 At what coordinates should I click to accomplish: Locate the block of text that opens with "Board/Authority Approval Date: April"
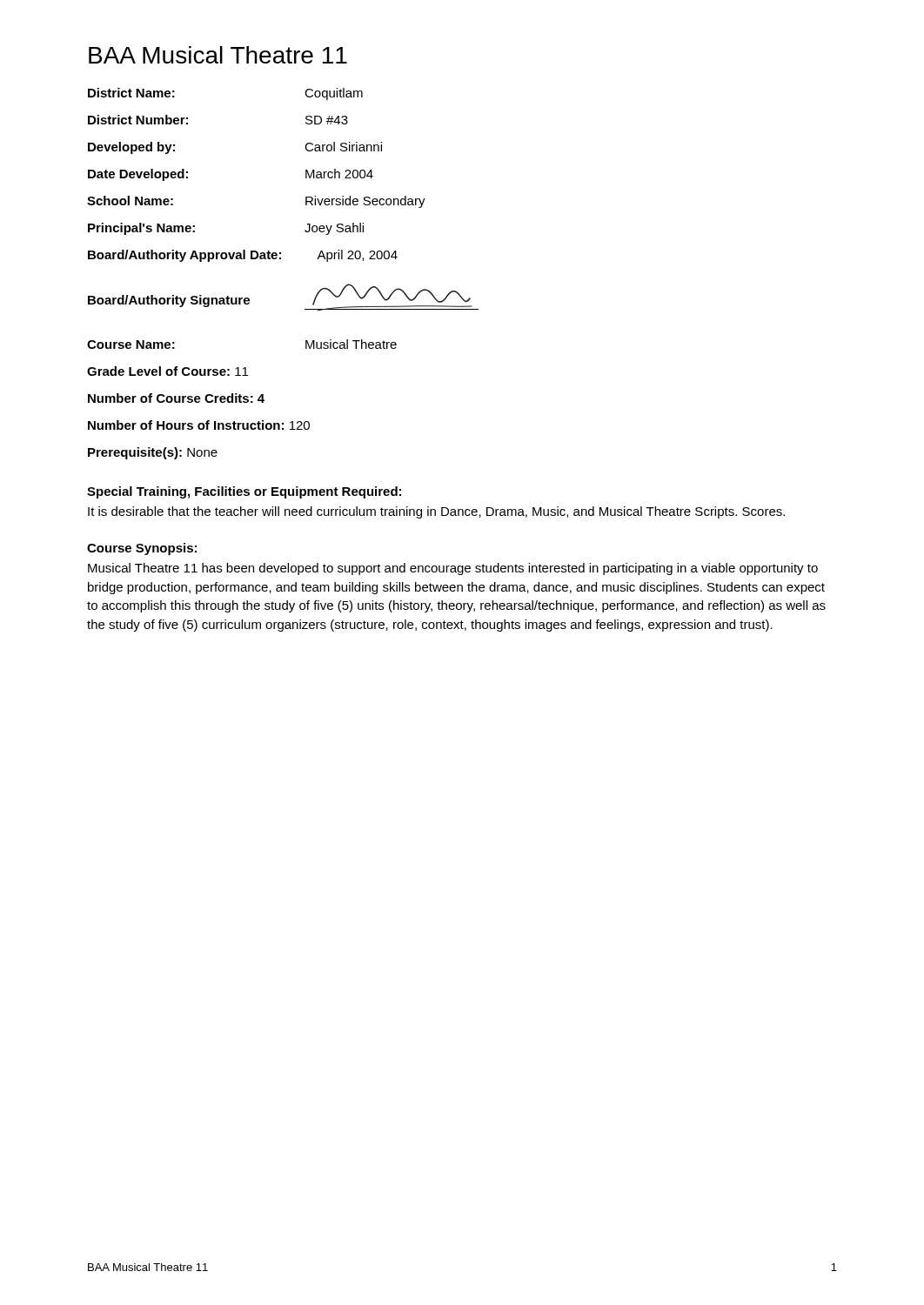click(x=243, y=256)
